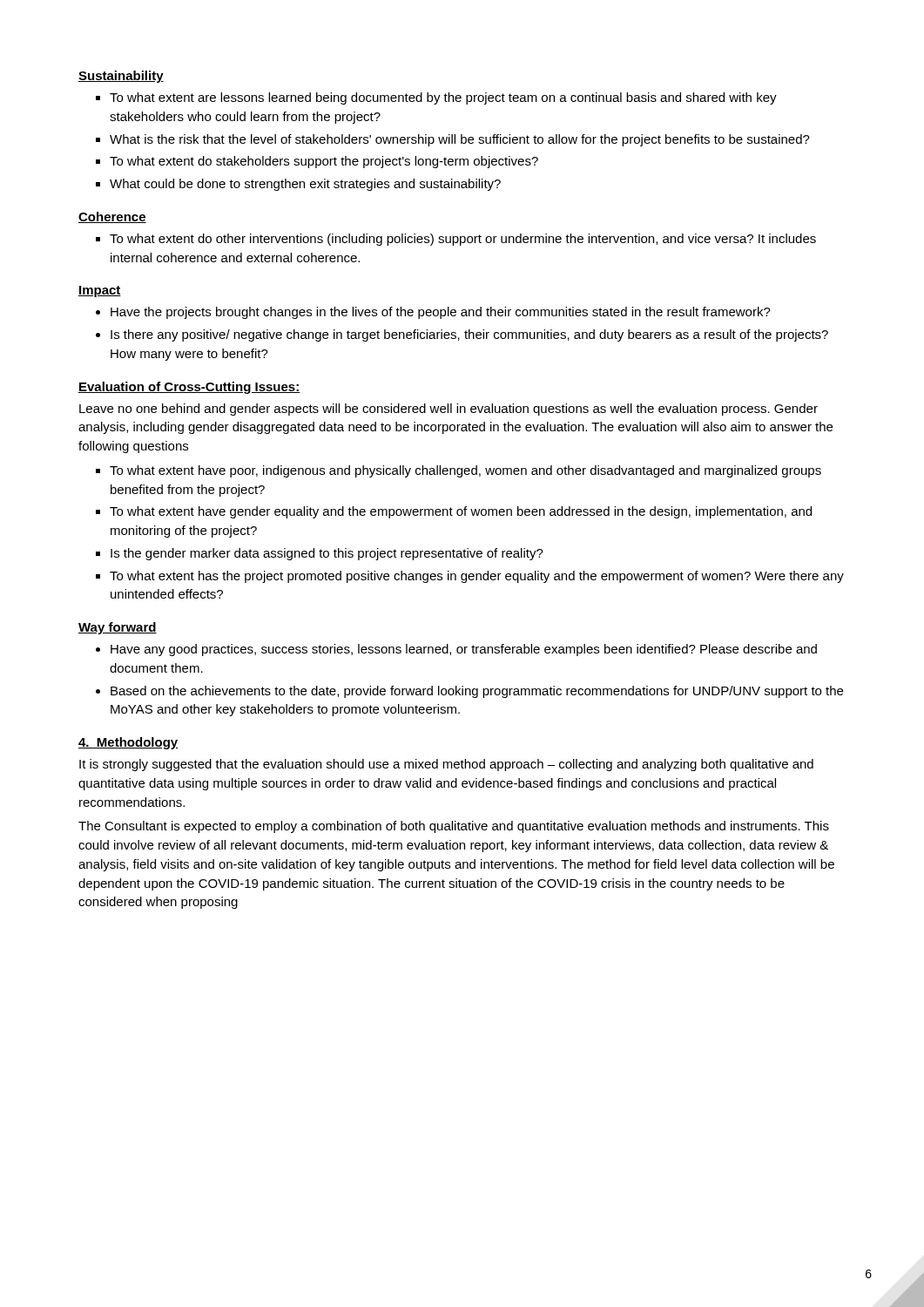
Task: Click on the passage starting "Way forward"
Action: (117, 627)
